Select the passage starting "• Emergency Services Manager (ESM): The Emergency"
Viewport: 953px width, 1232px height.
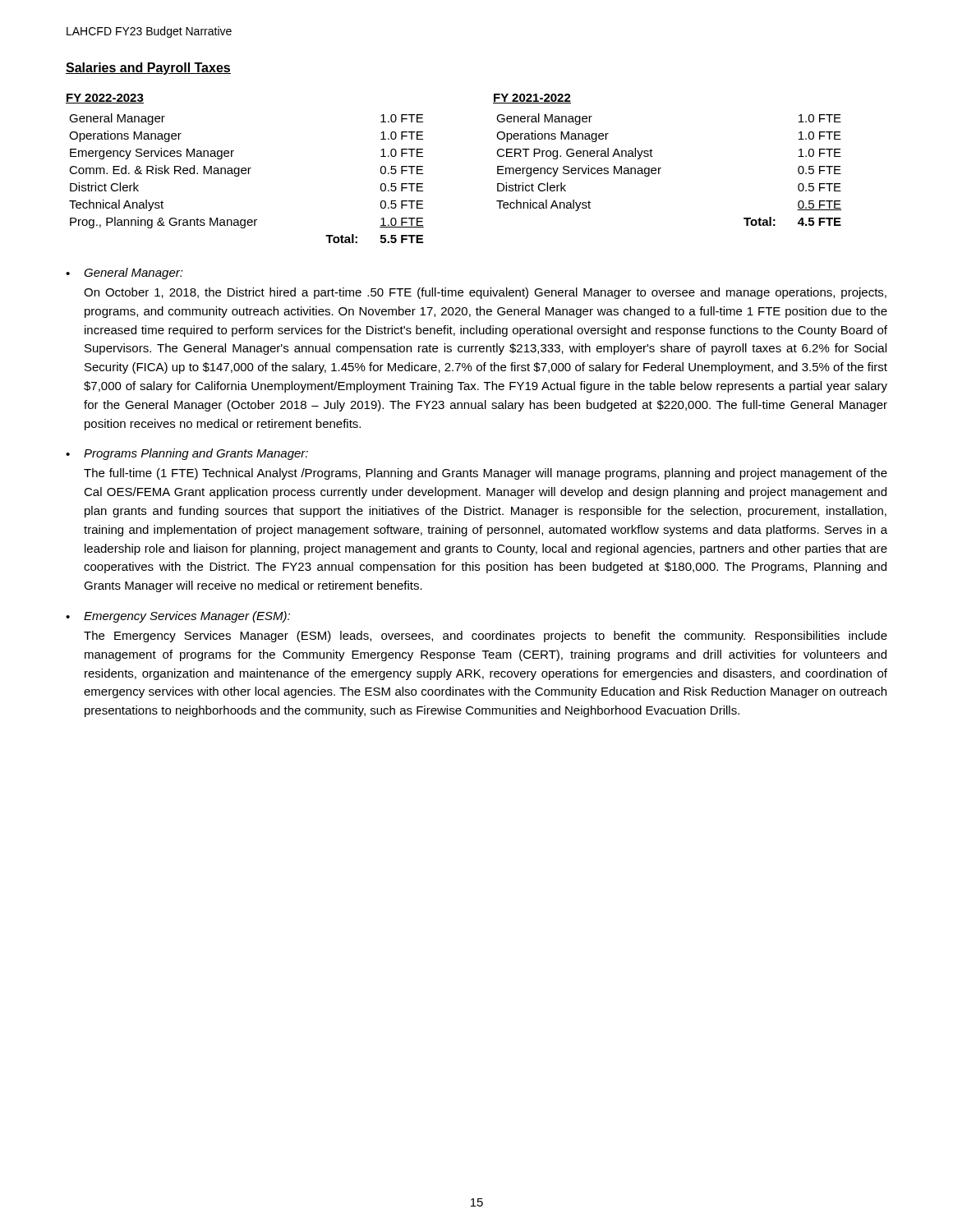click(476, 664)
